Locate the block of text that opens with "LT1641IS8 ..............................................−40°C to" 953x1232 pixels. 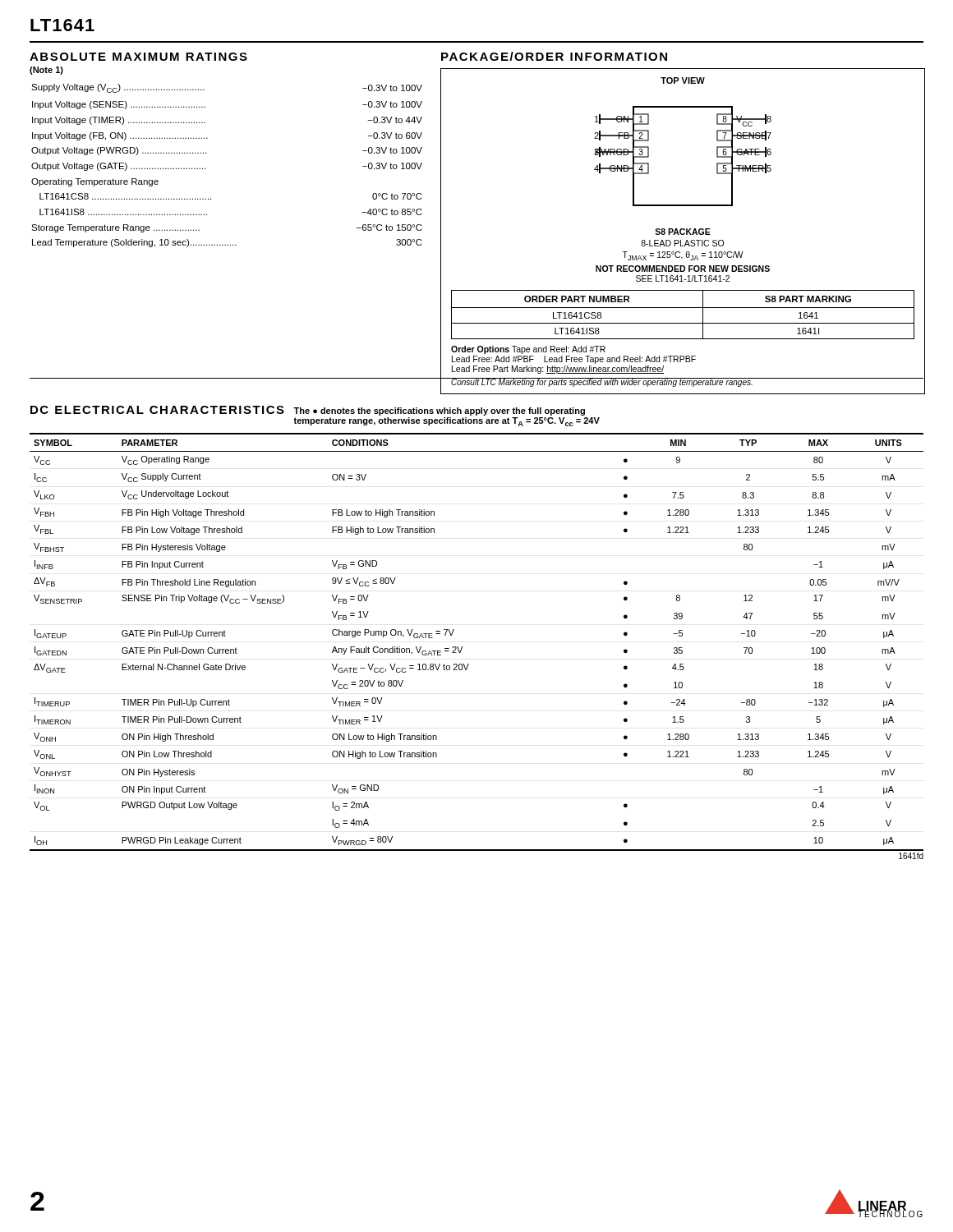68,211
